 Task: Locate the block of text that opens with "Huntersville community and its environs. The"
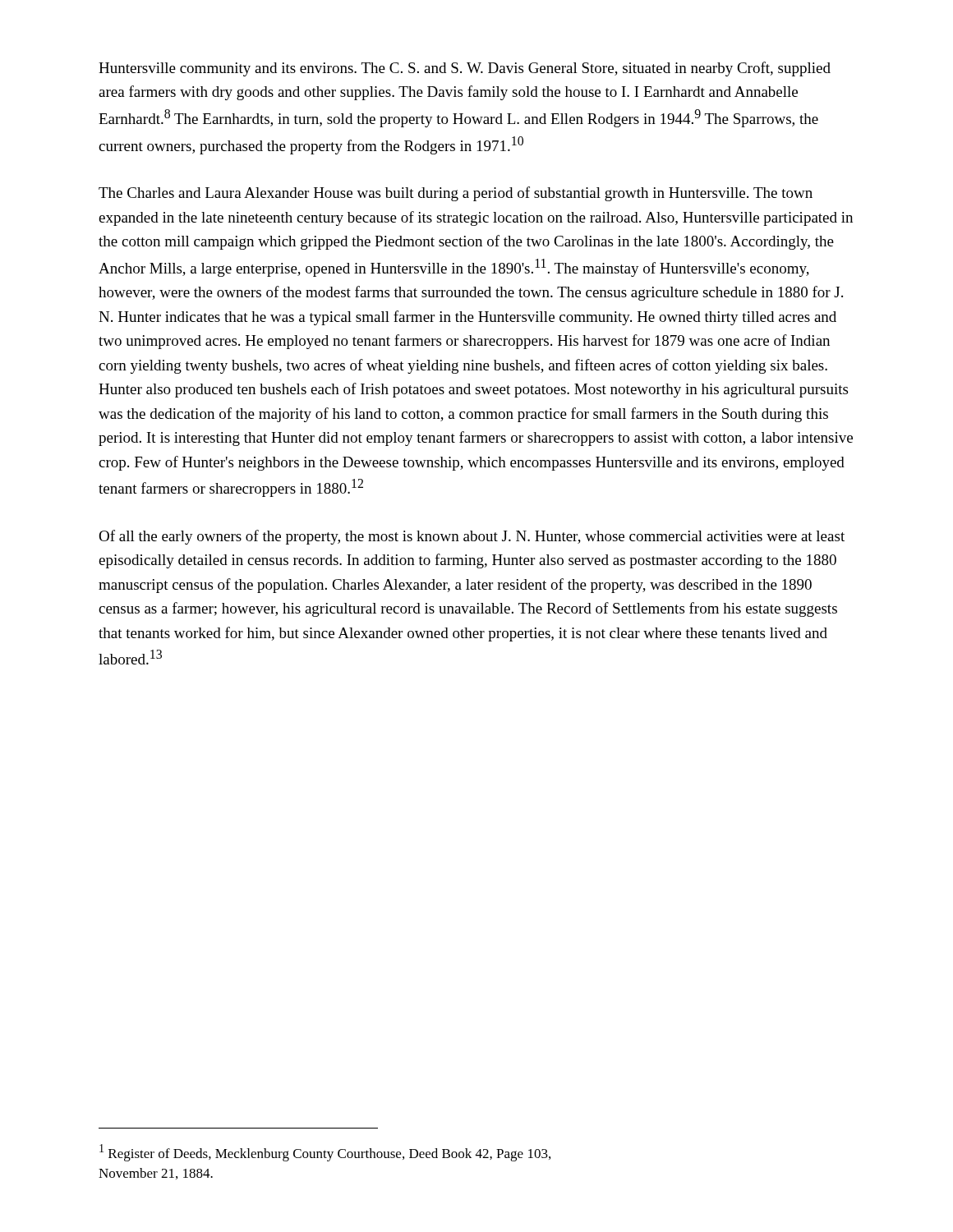click(465, 107)
